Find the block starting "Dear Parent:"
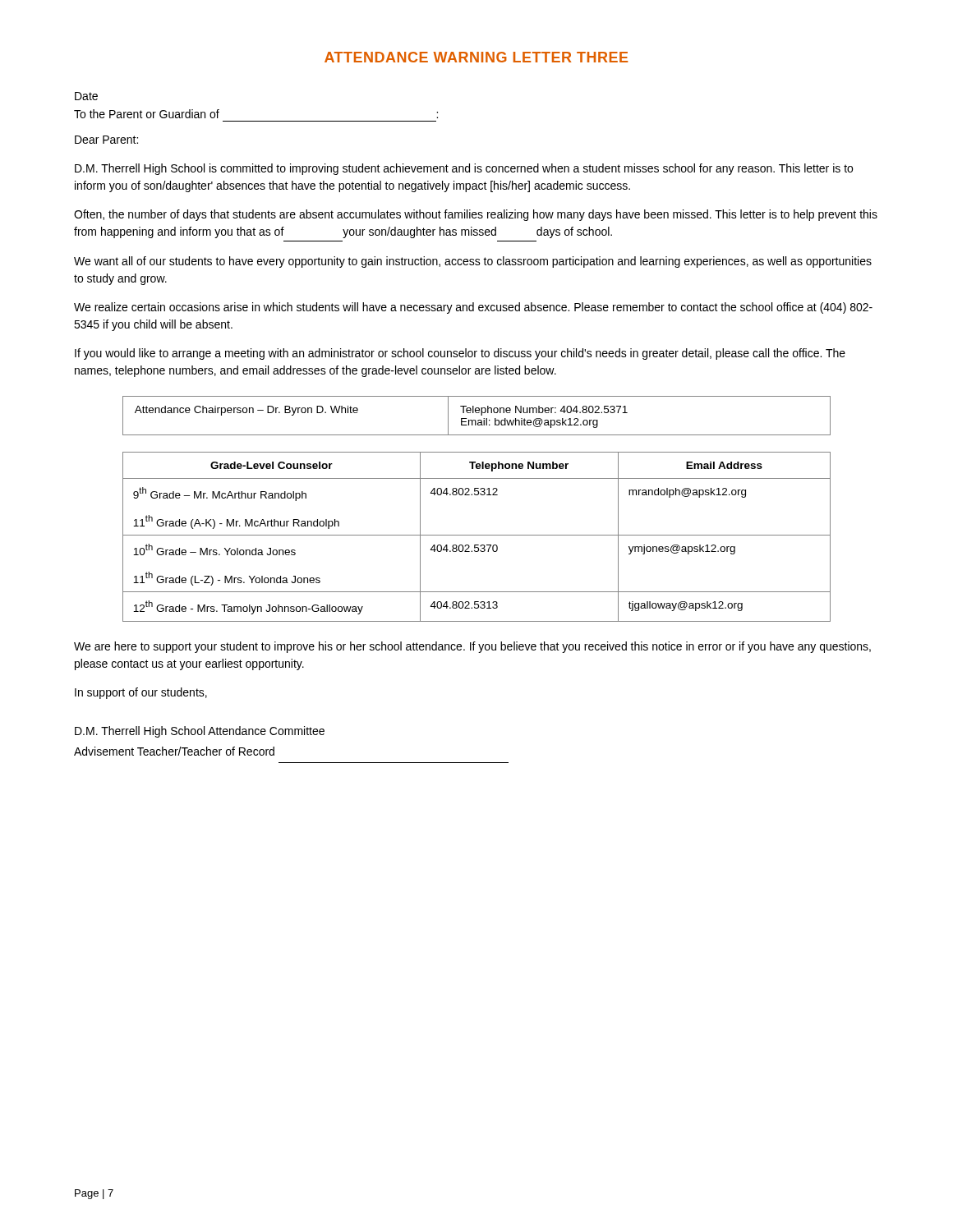This screenshot has width=953, height=1232. click(x=107, y=140)
